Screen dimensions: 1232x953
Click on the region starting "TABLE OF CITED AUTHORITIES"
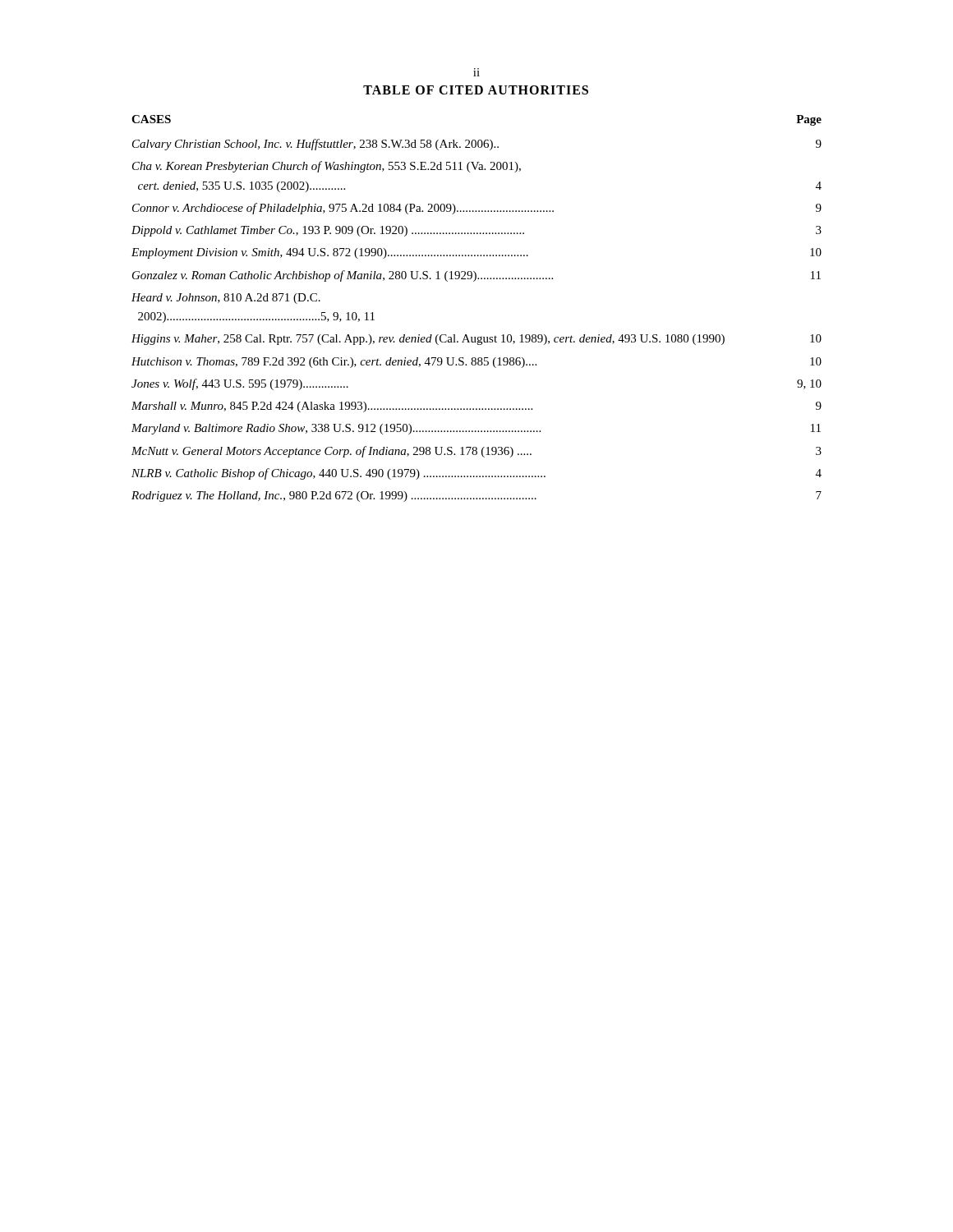[476, 90]
